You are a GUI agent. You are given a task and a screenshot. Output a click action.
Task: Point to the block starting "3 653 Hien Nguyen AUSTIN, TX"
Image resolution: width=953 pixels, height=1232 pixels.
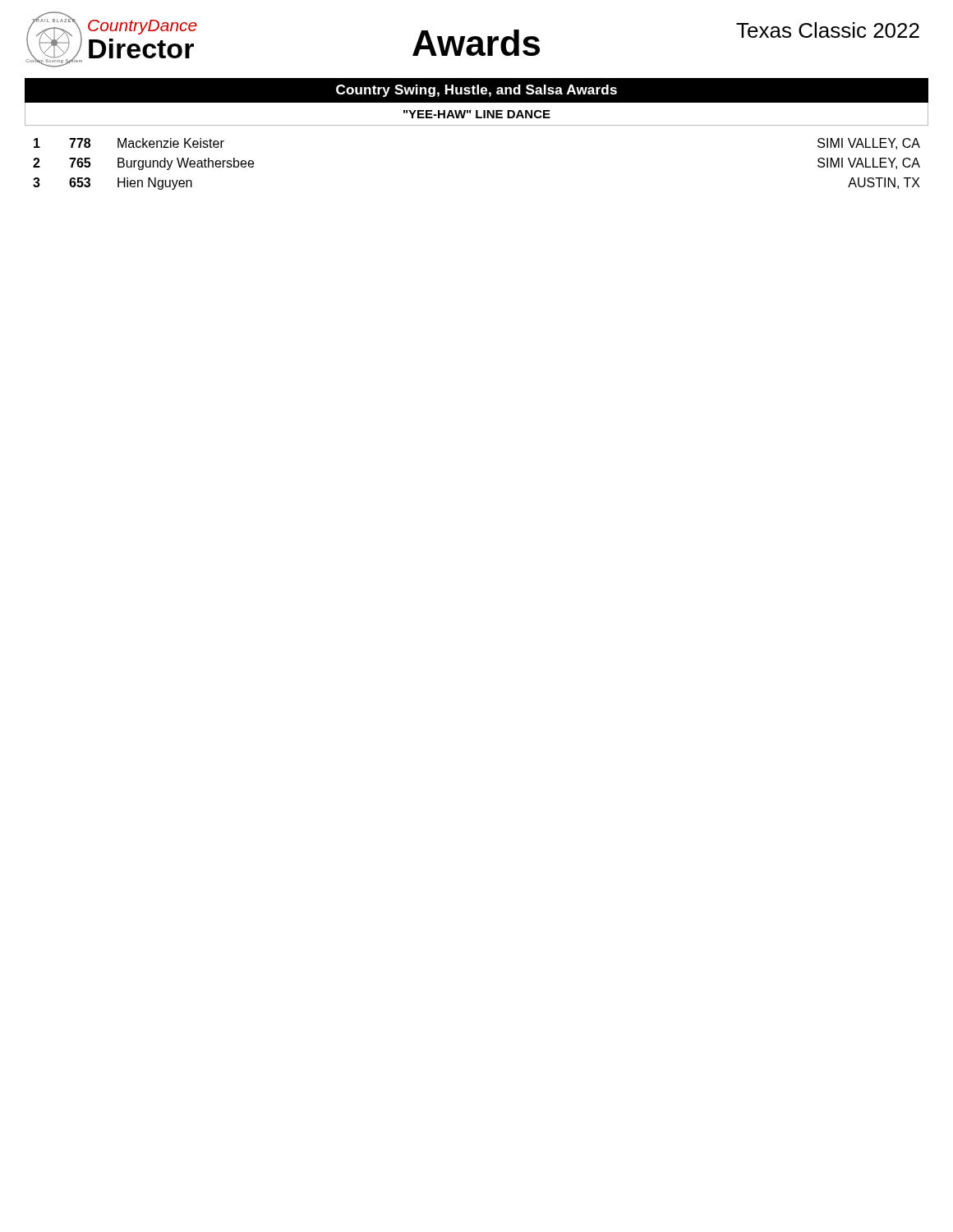[x=152, y=184]
